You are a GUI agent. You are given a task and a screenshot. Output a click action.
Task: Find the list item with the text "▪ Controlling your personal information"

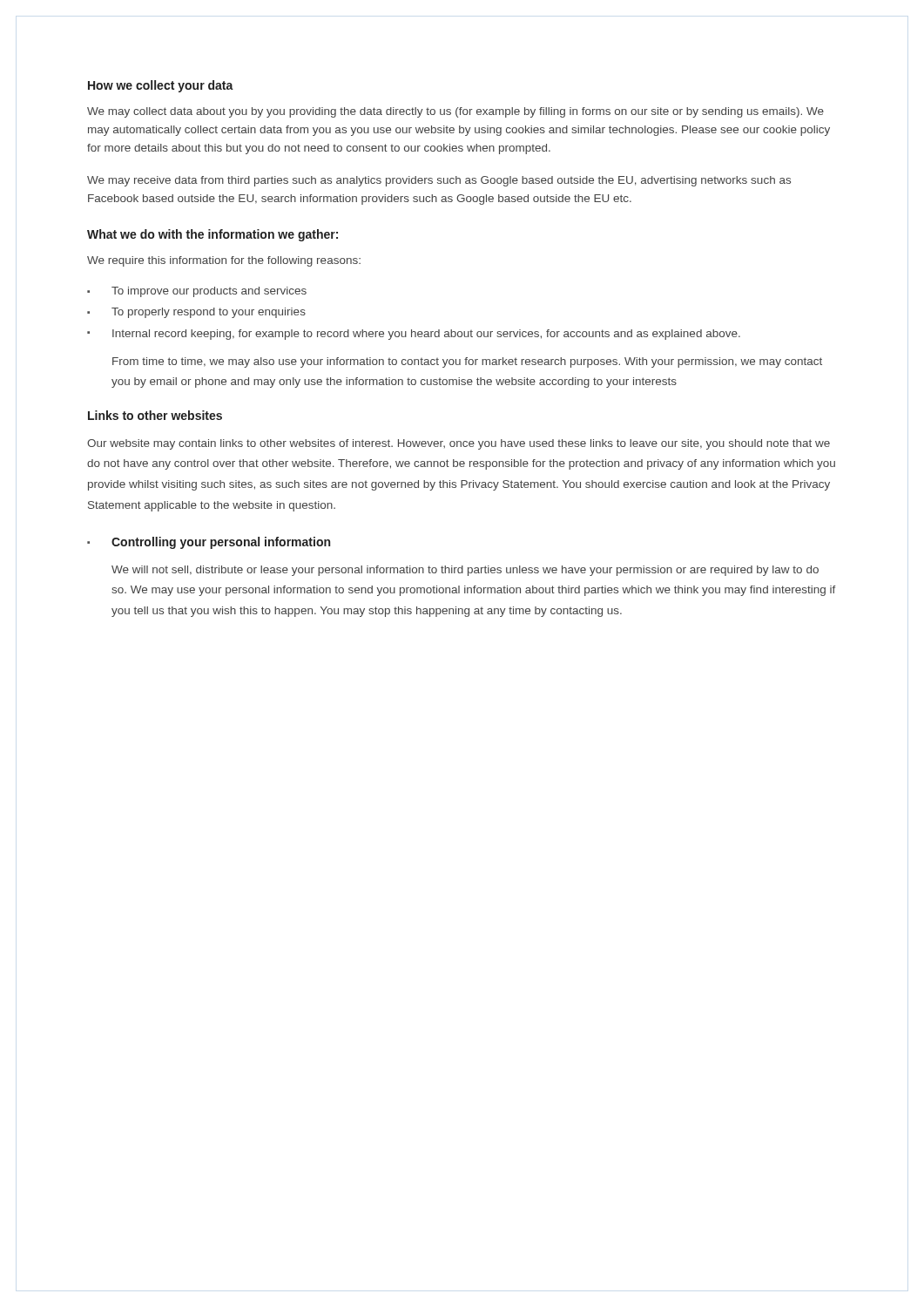coord(484,577)
